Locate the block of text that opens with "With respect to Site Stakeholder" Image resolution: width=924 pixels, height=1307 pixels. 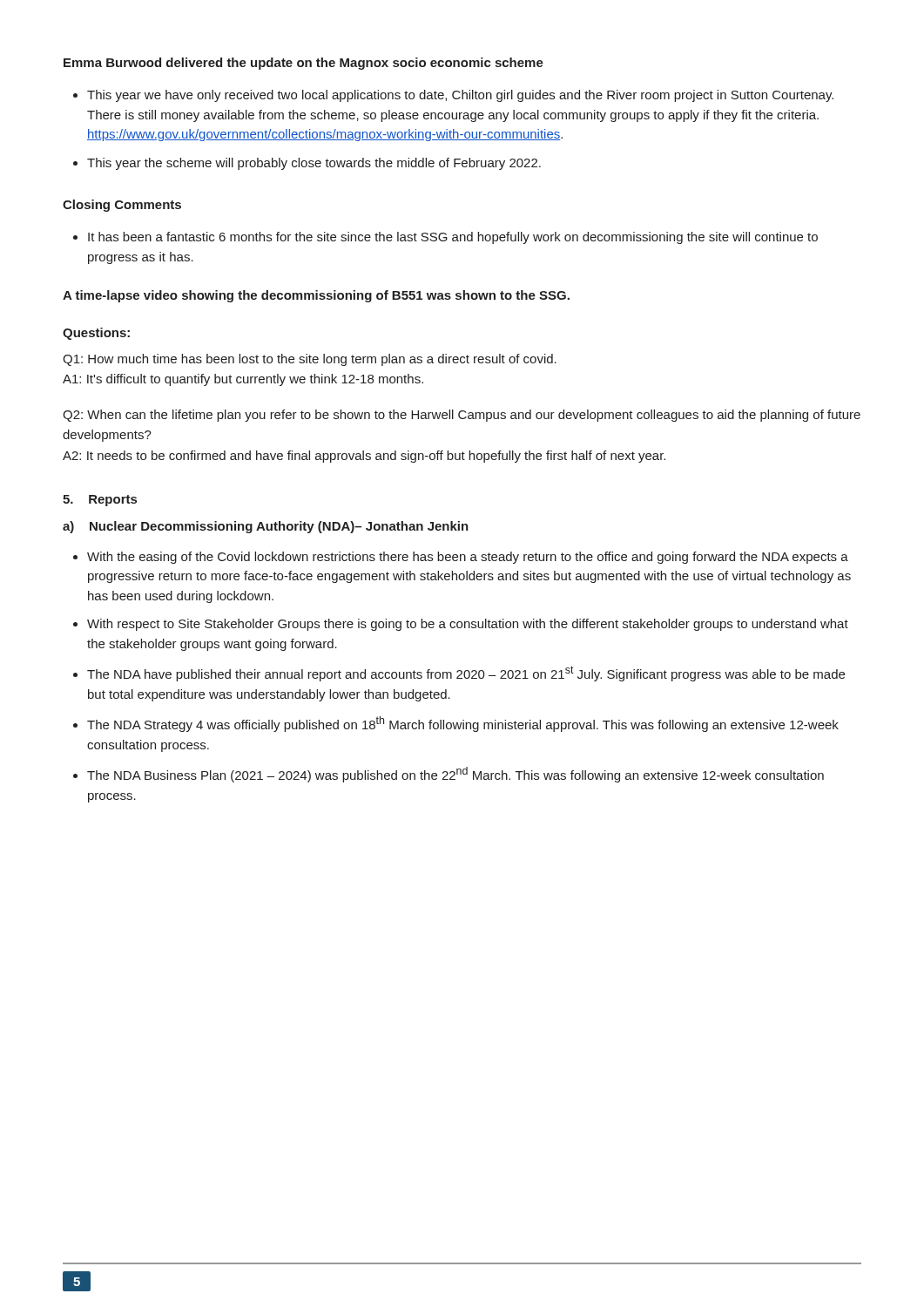(x=462, y=634)
